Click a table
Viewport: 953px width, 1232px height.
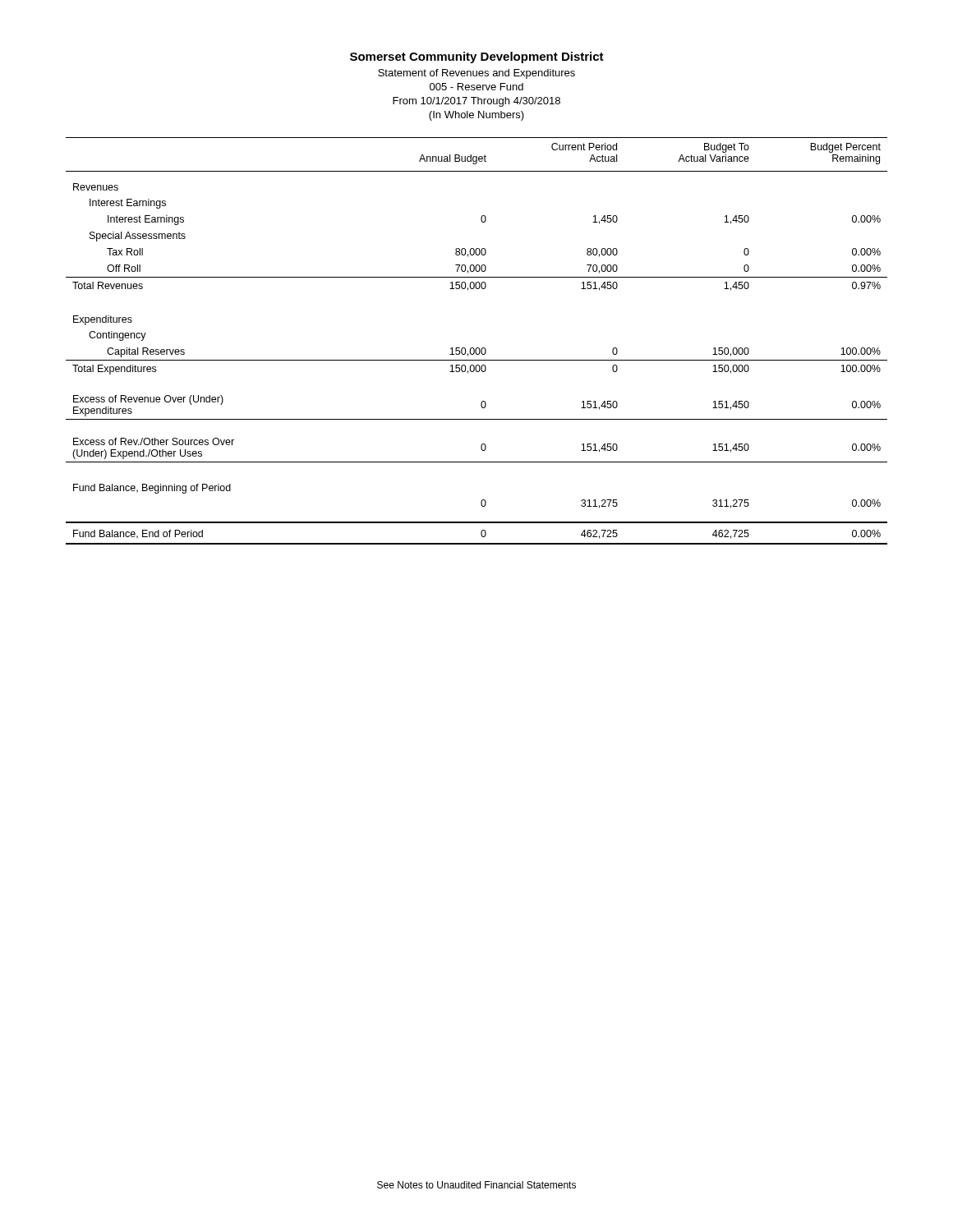[476, 341]
